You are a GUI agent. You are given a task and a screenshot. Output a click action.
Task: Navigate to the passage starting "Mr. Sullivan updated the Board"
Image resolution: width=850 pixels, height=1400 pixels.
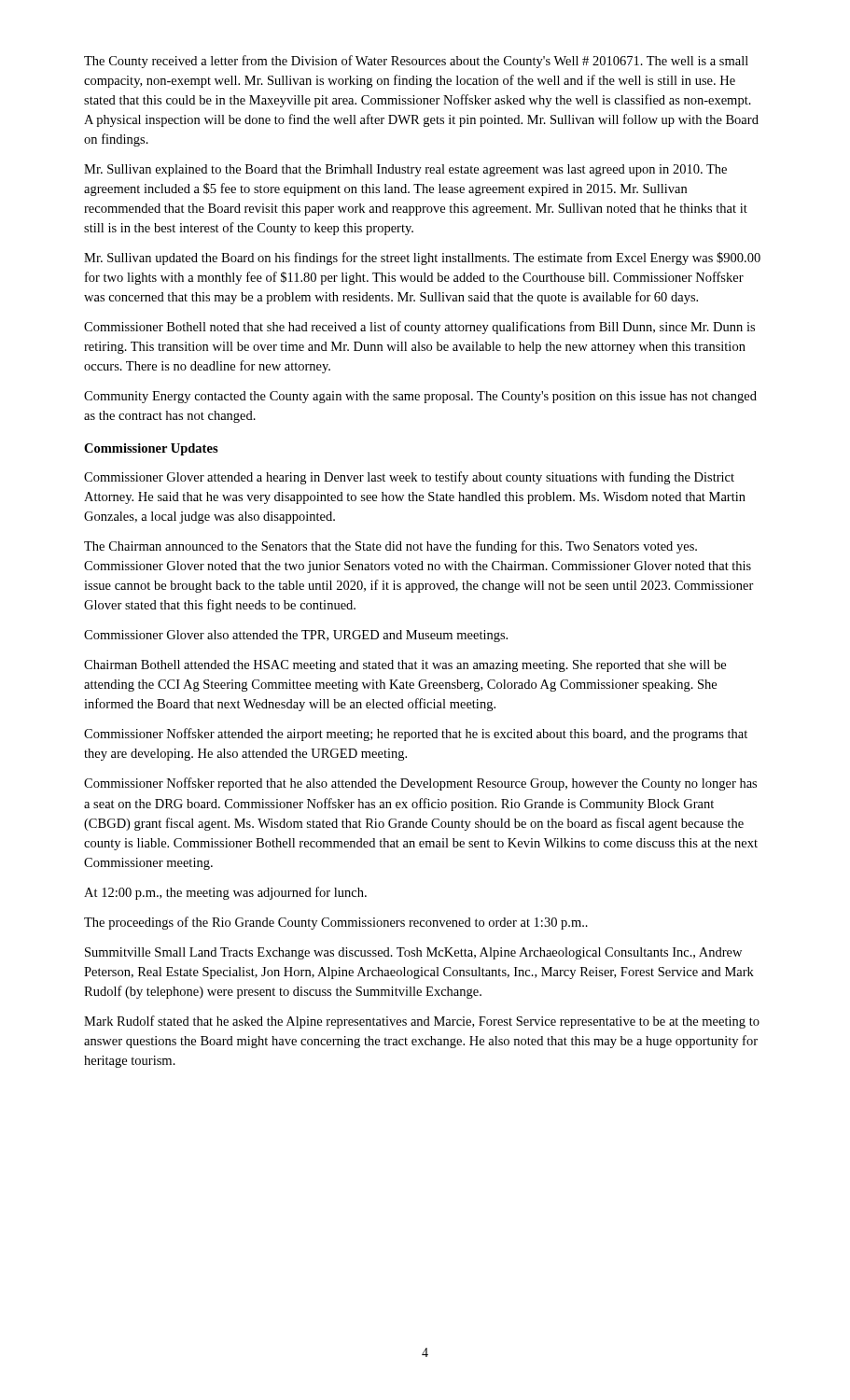click(423, 278)
